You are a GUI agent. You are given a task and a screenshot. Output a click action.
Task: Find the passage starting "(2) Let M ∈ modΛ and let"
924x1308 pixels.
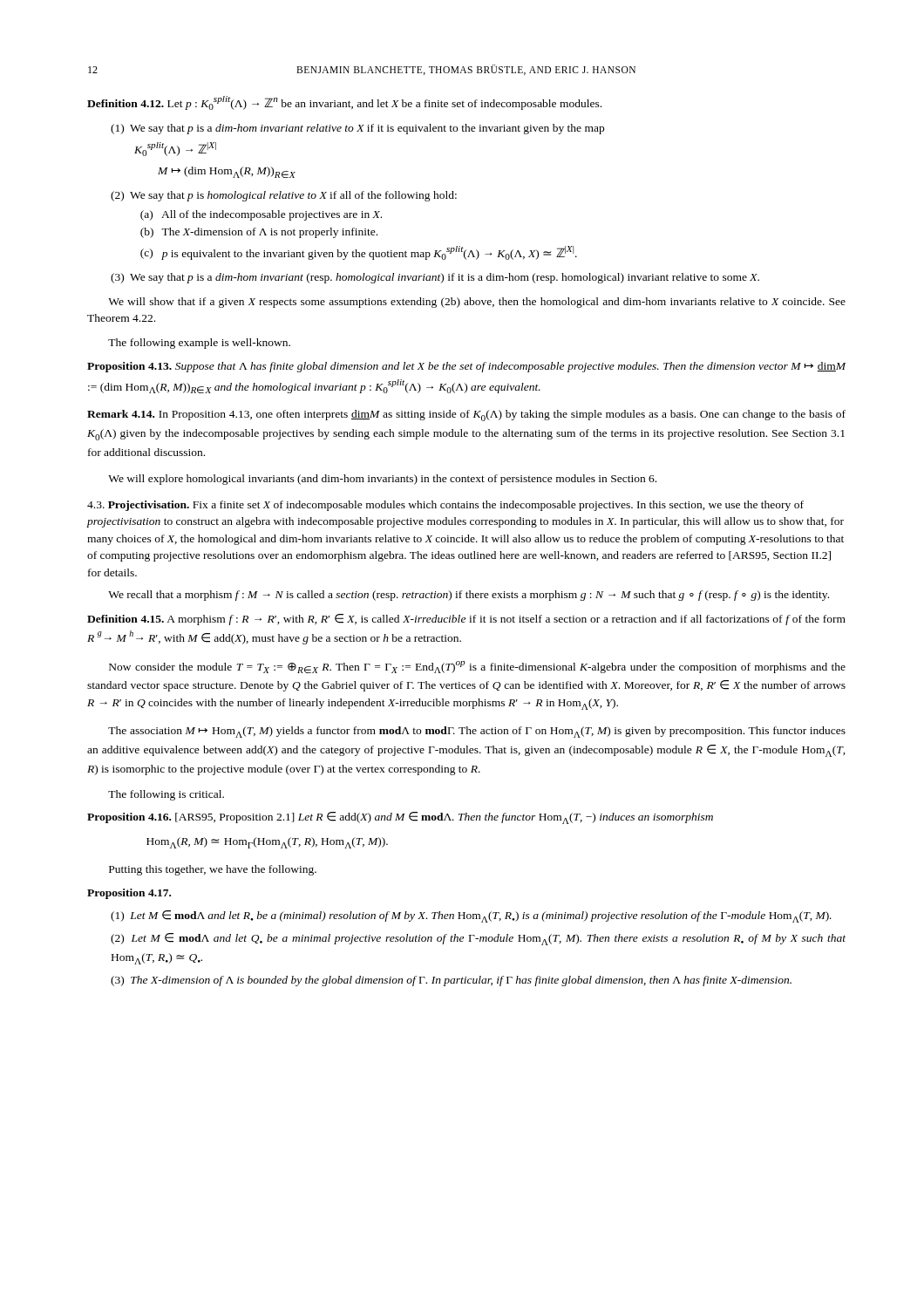478,948
